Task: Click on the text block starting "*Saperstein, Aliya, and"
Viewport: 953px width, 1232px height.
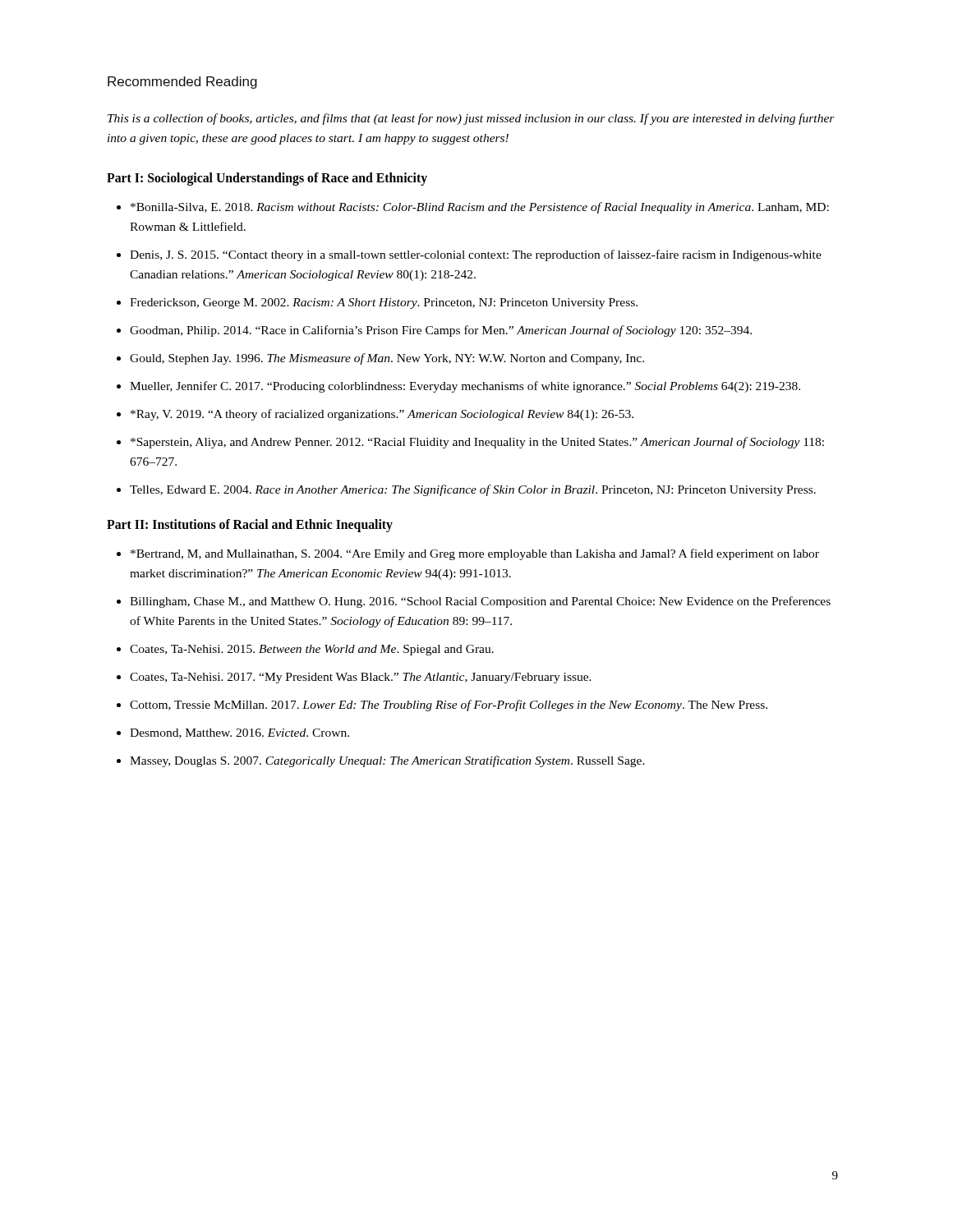Action: (x=477, y=451)
